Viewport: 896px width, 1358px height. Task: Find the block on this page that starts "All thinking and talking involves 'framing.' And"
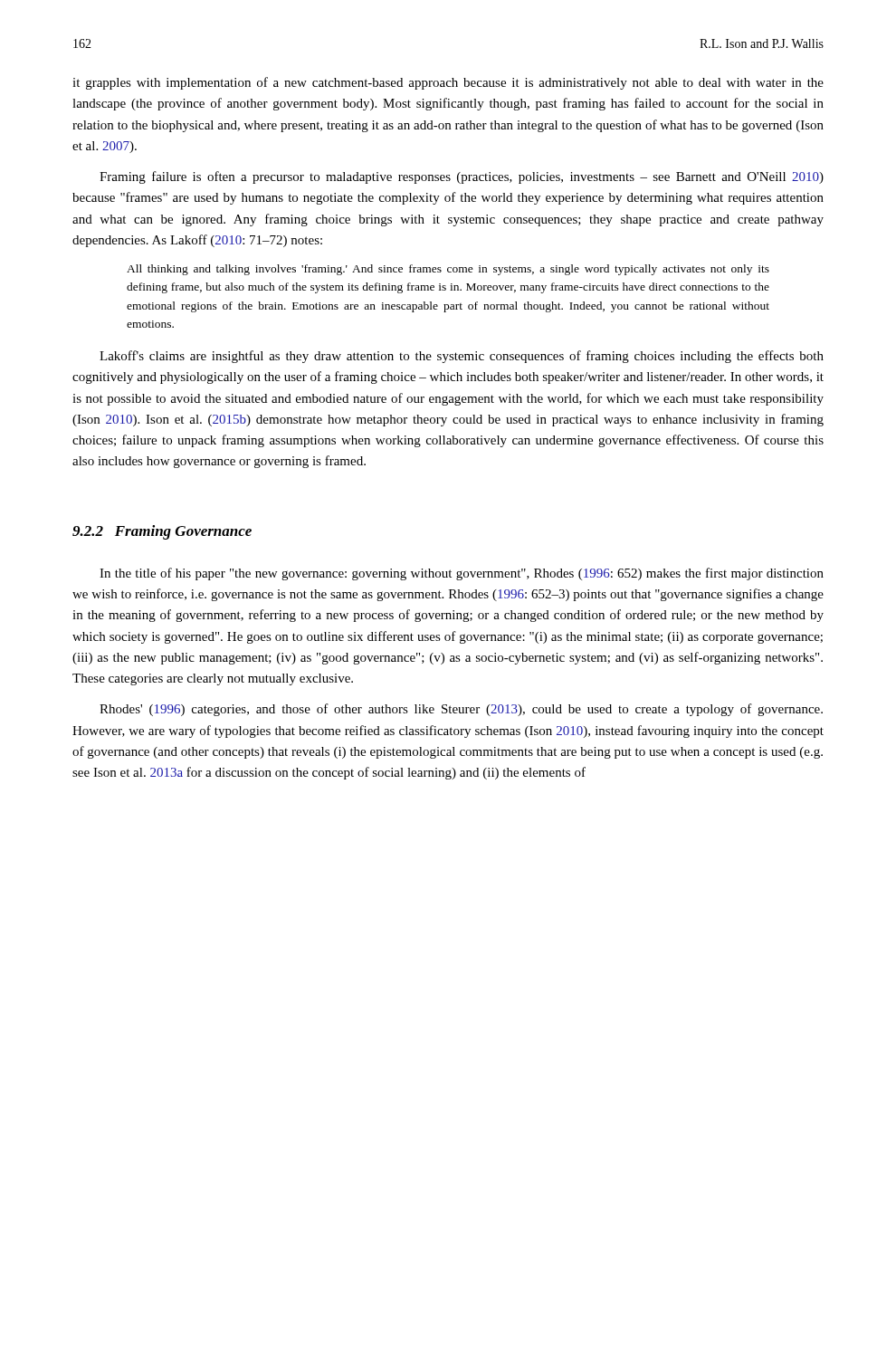(448, 296)
